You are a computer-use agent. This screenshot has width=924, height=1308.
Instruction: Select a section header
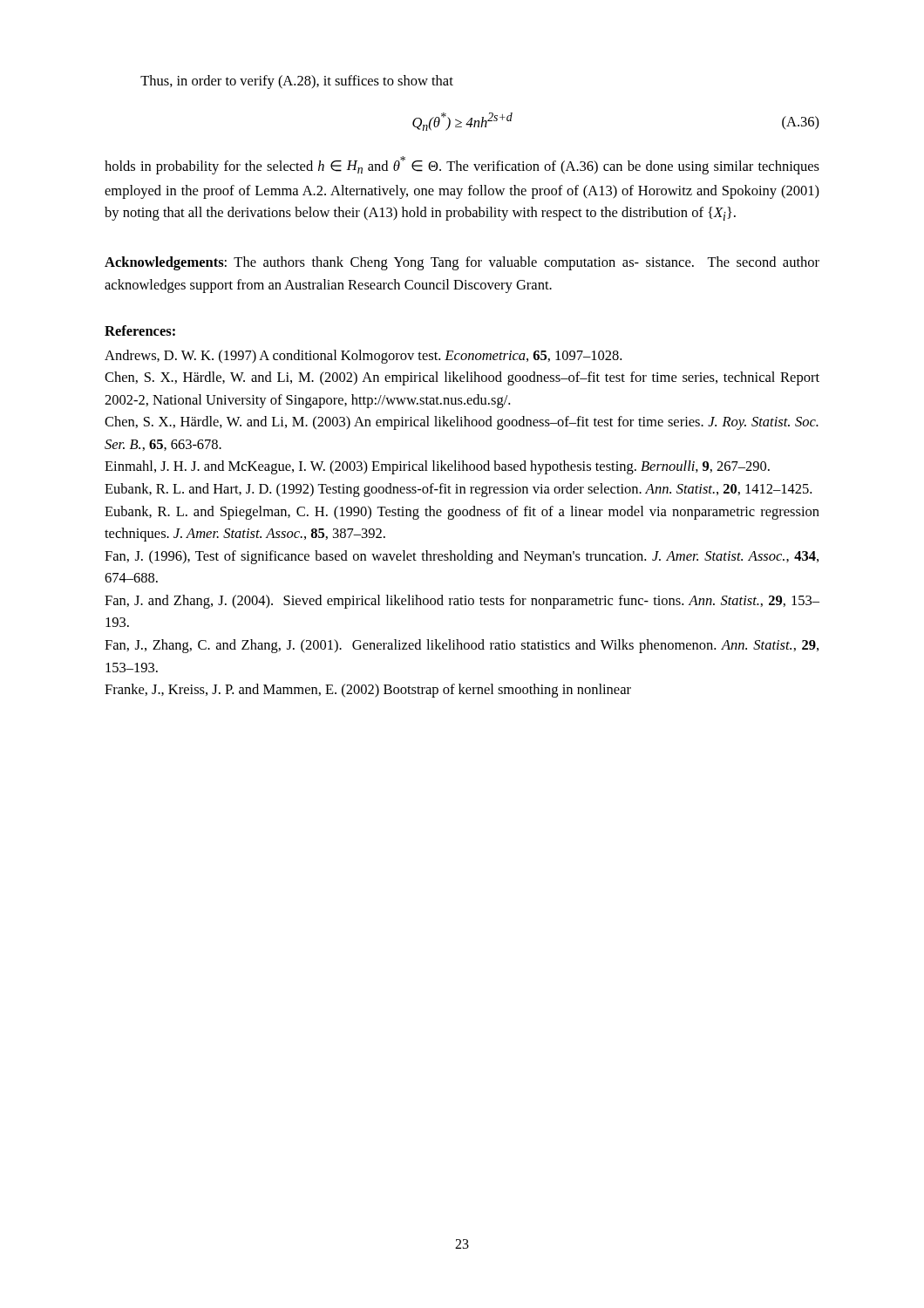pyautogui.click(x=140, y=331)
